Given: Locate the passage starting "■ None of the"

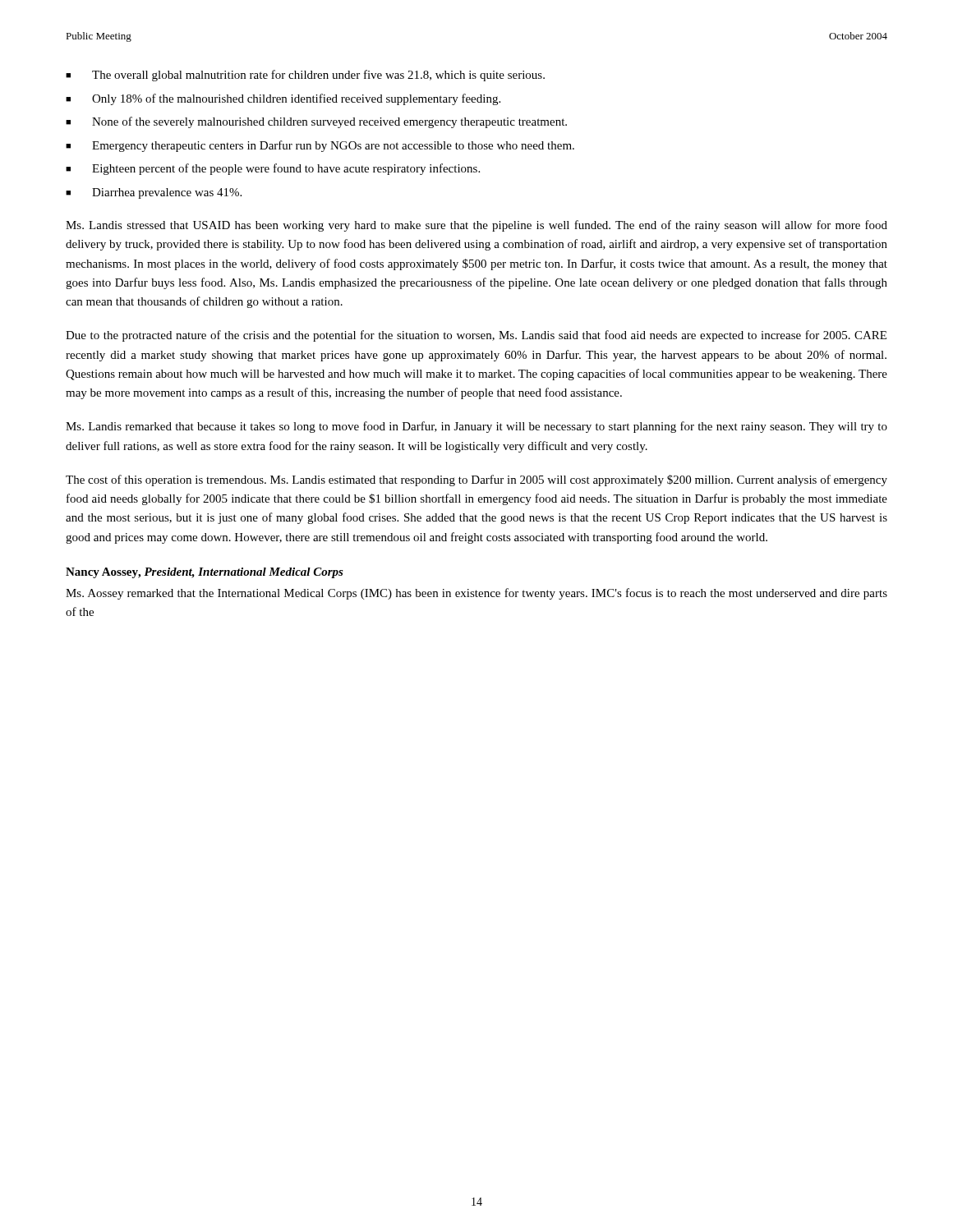Looking at the screenshot, I should tap(476, 122).
